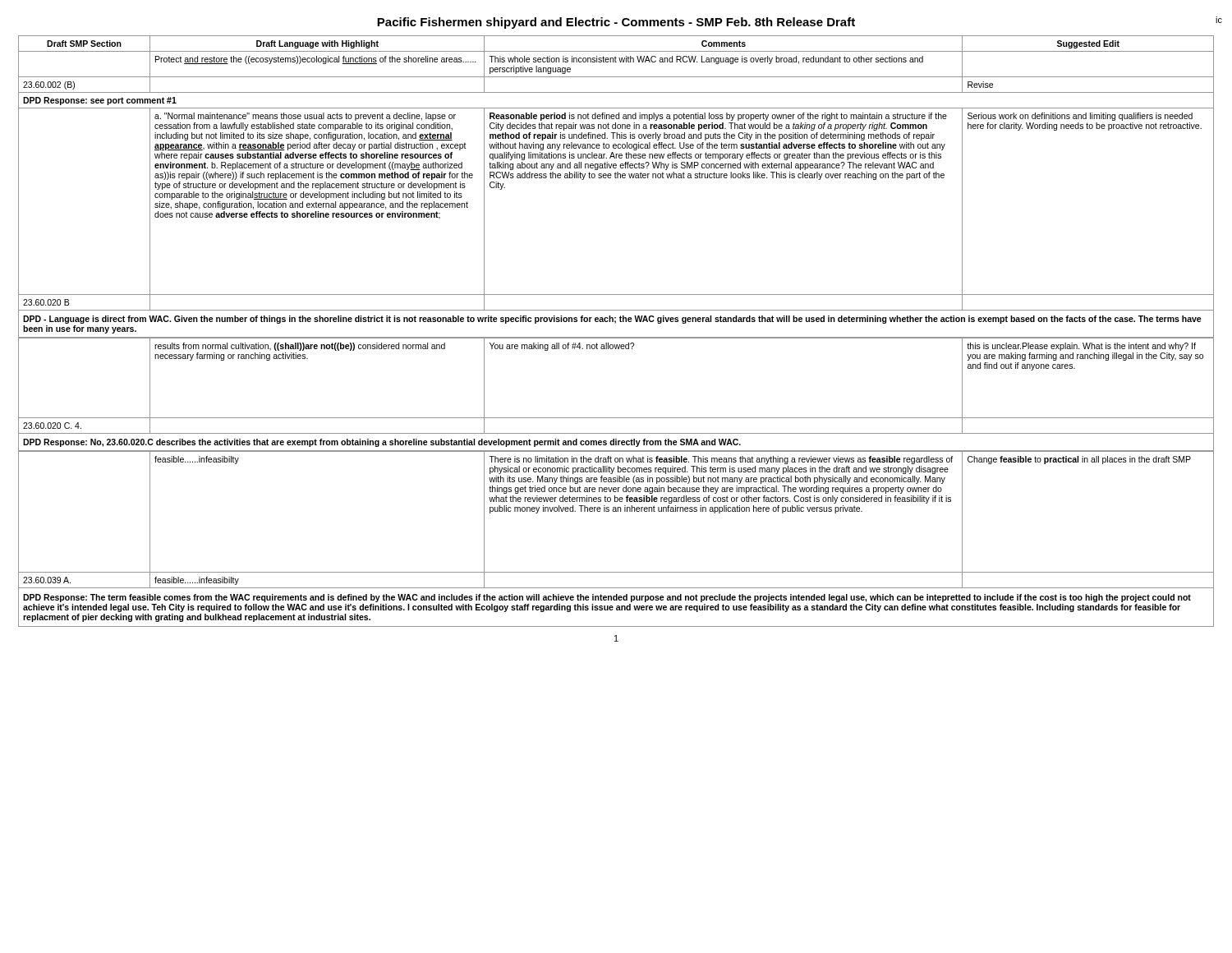The image size is (1232, 953).
Task: Select the region starting "DPD - Language is direct"
Action: coord(612,324)
